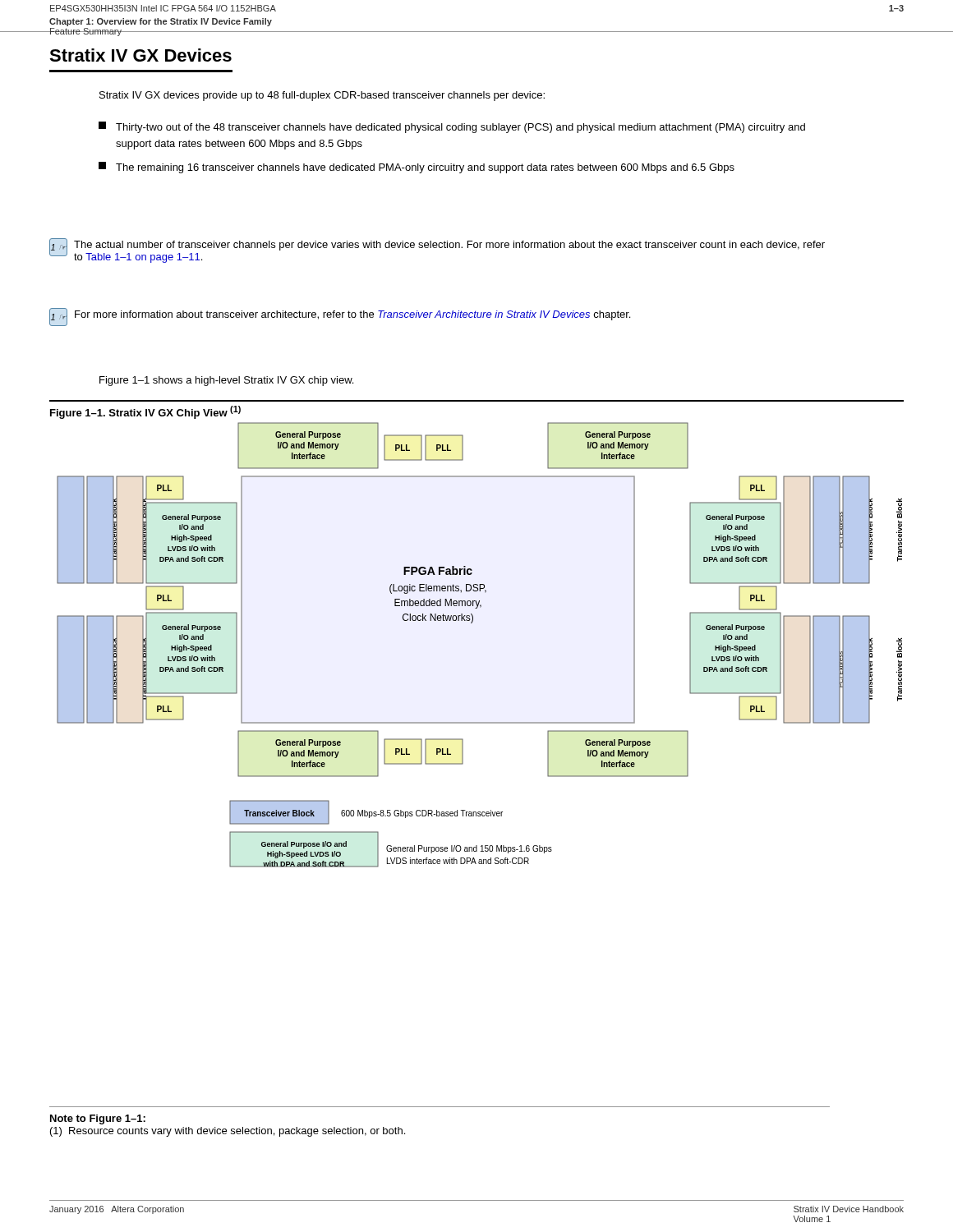
Task: Find the schematic
Action: (x=476, y=753)
